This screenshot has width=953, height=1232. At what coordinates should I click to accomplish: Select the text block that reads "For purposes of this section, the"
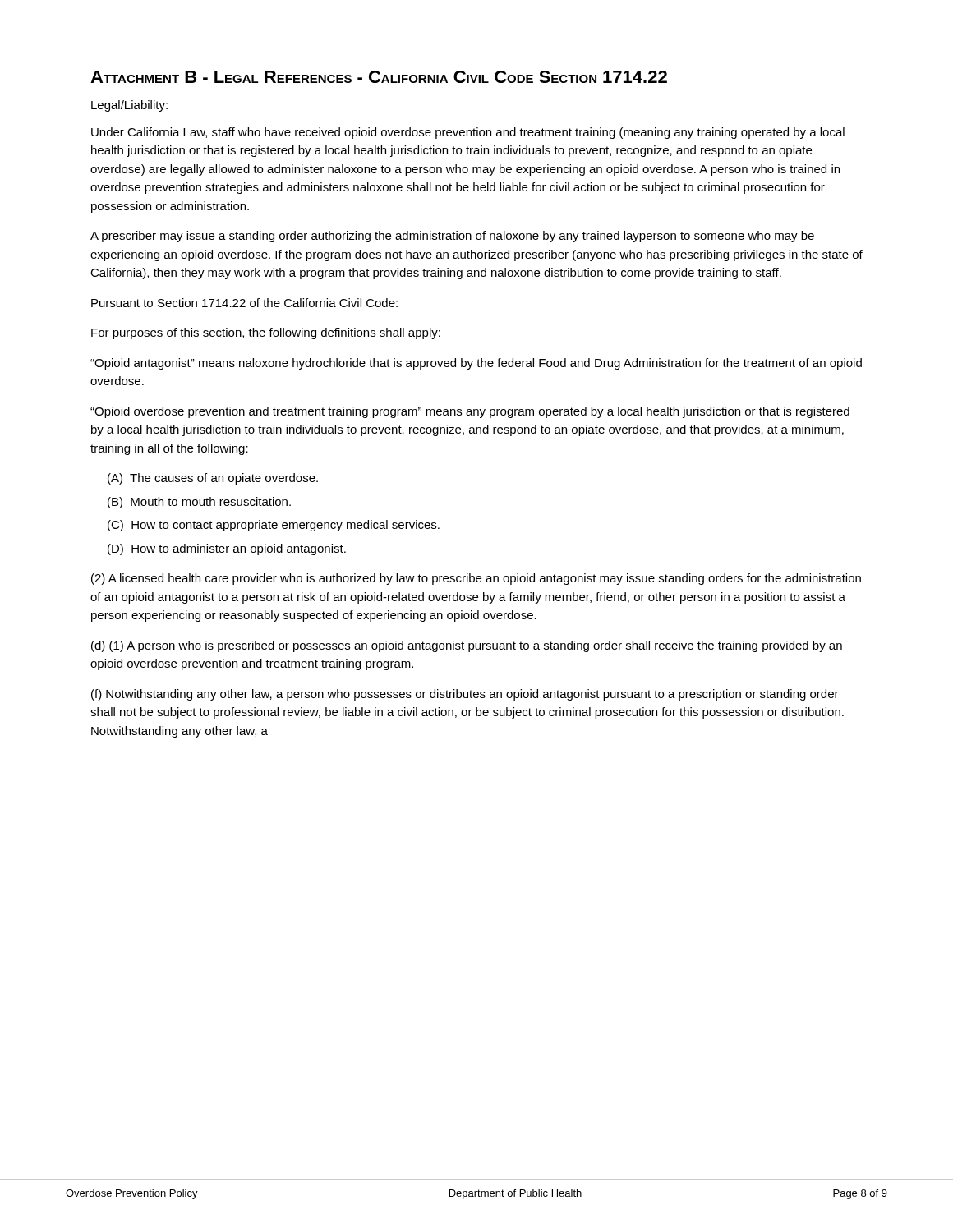pos(266,332)
